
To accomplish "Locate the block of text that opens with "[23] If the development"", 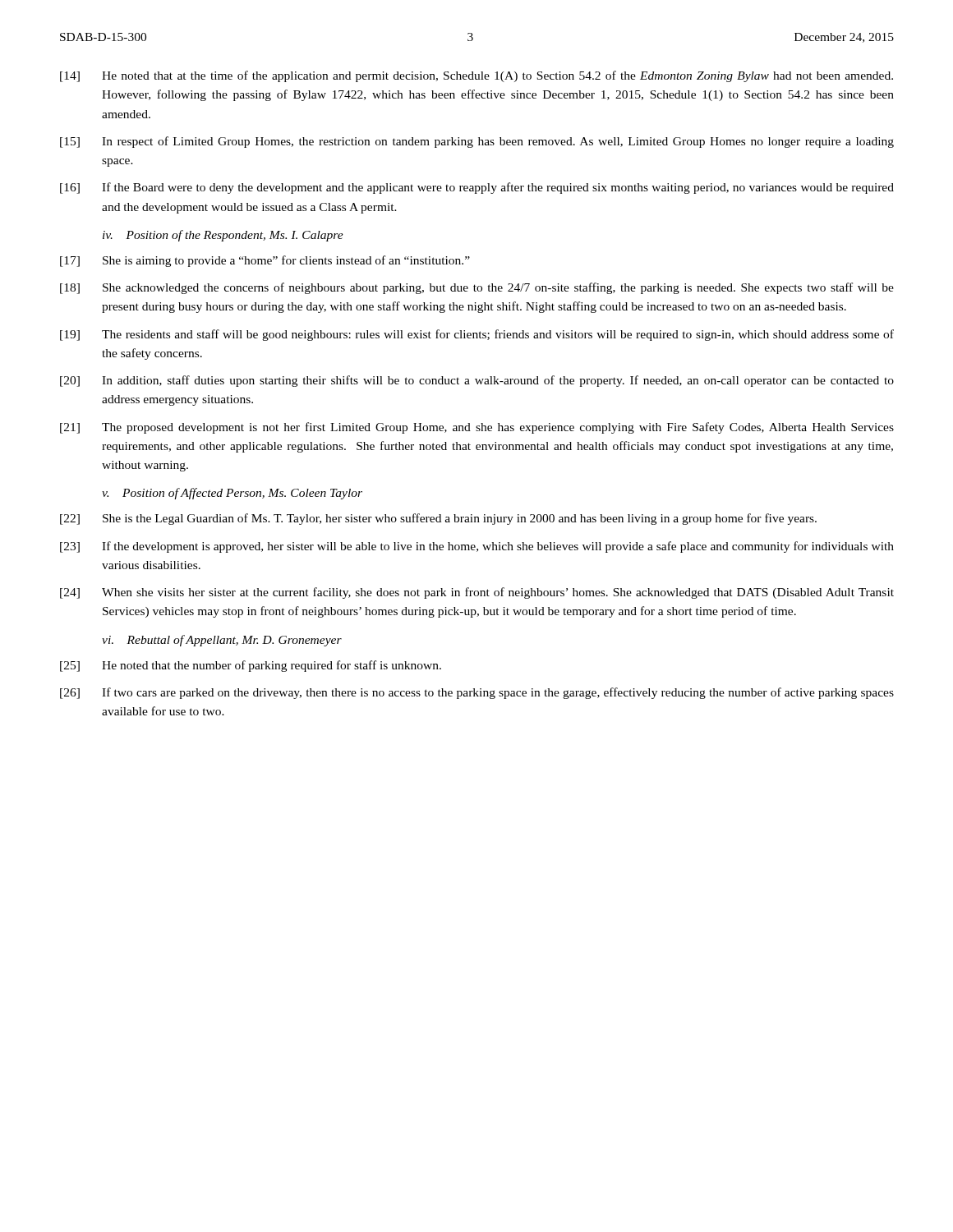I will (476, 555).
